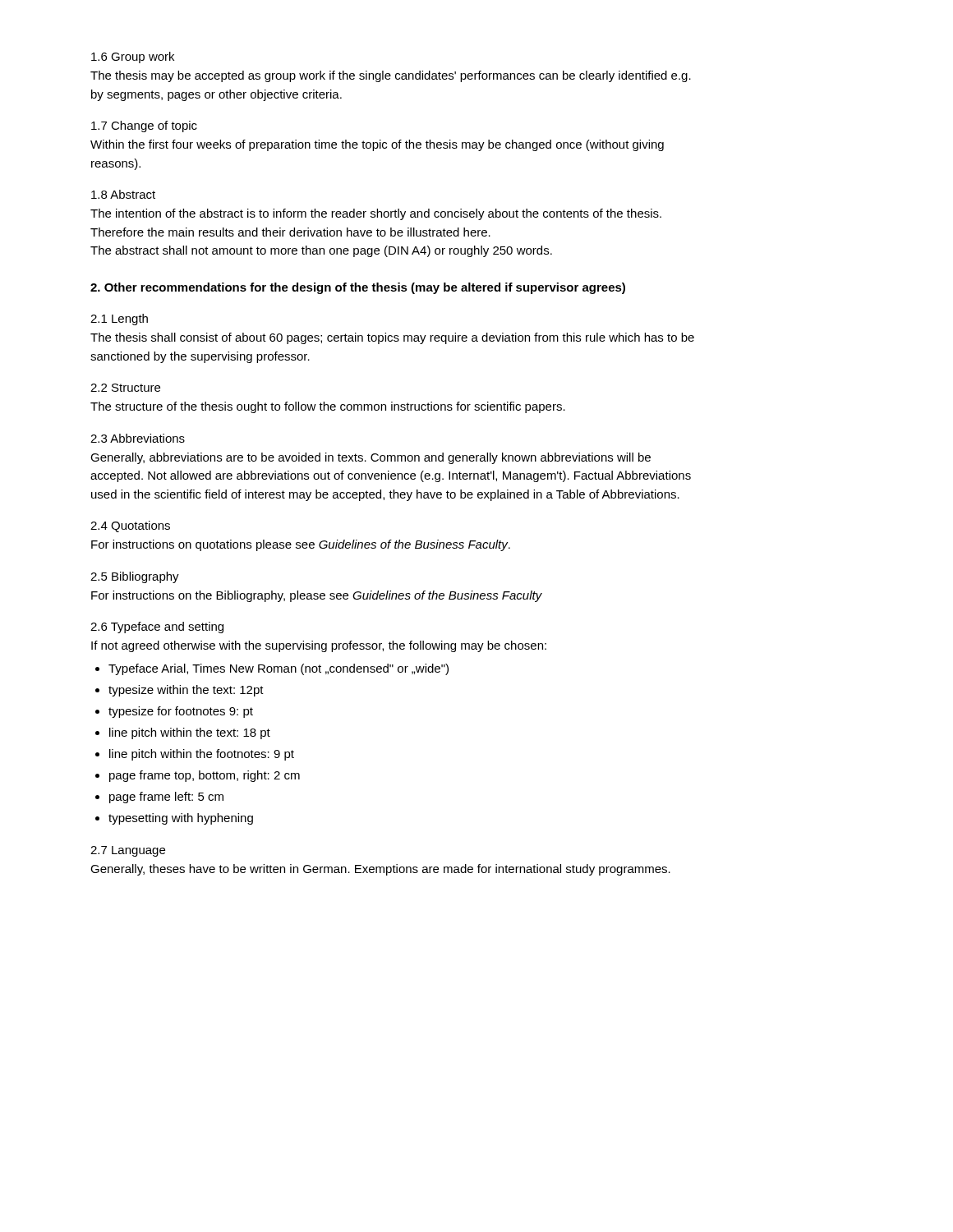Screen dimensions: 1232x953
Task: Click on the region starting "Typeface Arial, Times New"
Action: tap(279, 668)
